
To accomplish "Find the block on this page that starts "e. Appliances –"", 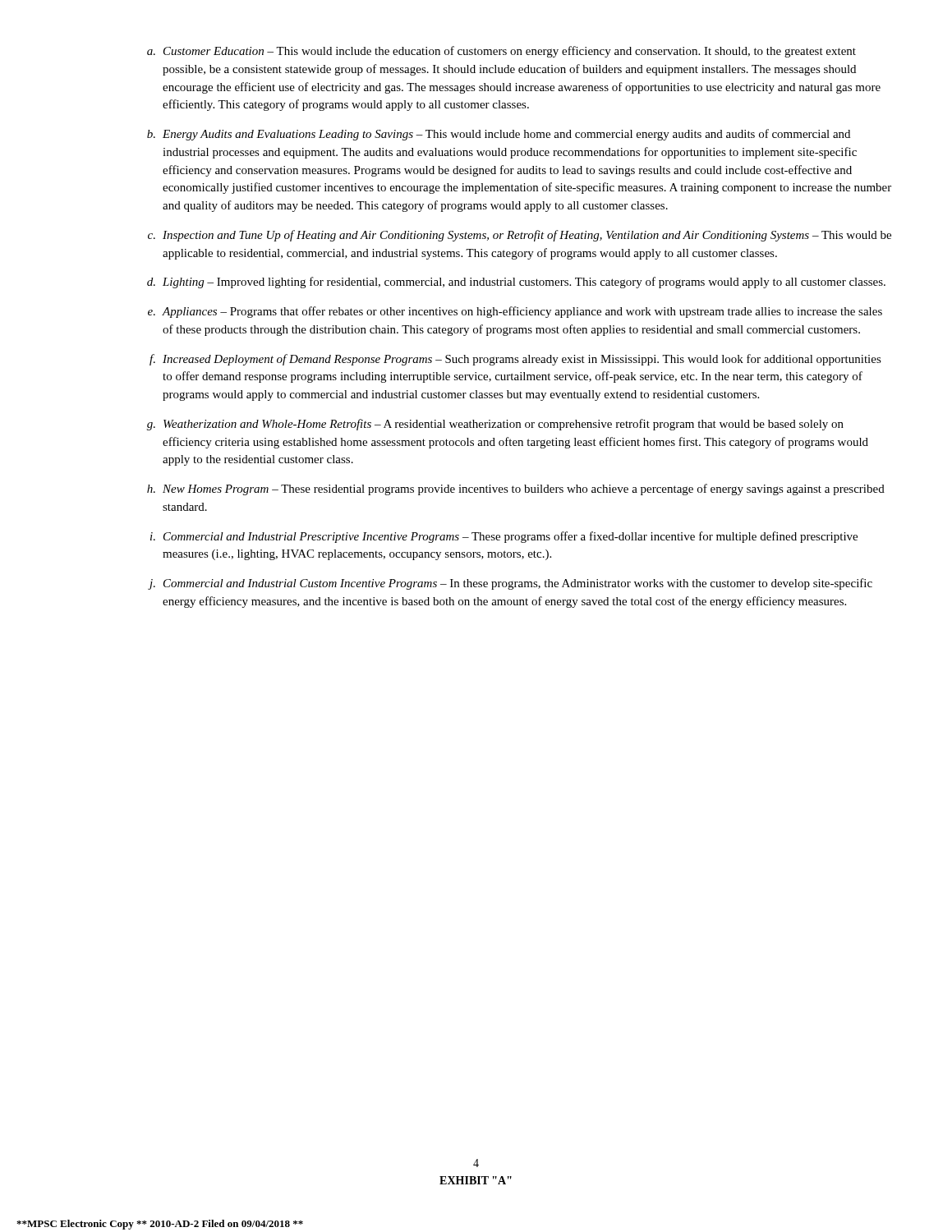I will coord(503,321).
